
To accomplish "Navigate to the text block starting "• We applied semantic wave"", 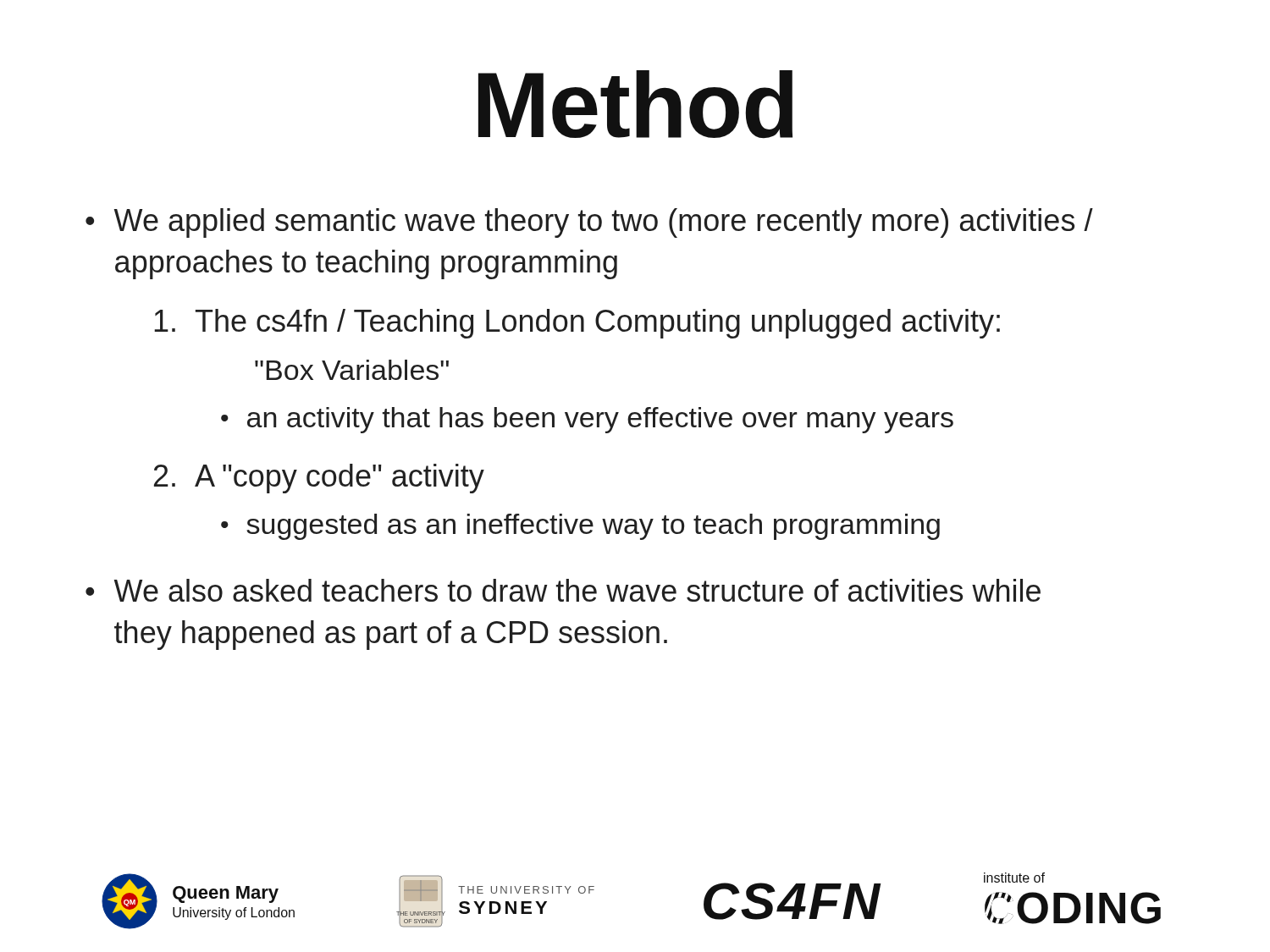I will click(x=589, y=242).
